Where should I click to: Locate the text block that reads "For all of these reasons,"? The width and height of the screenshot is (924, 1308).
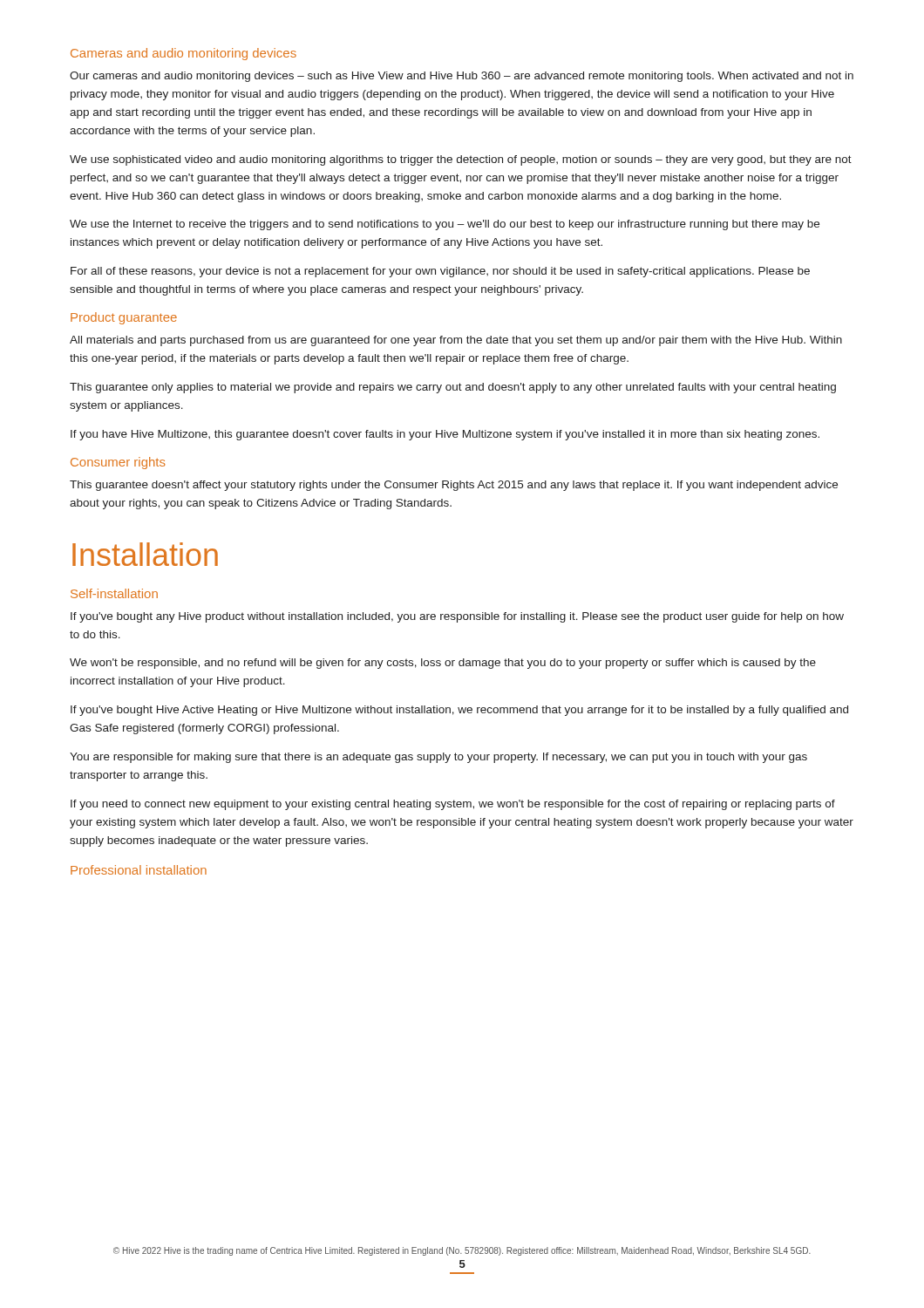[462, 281]
